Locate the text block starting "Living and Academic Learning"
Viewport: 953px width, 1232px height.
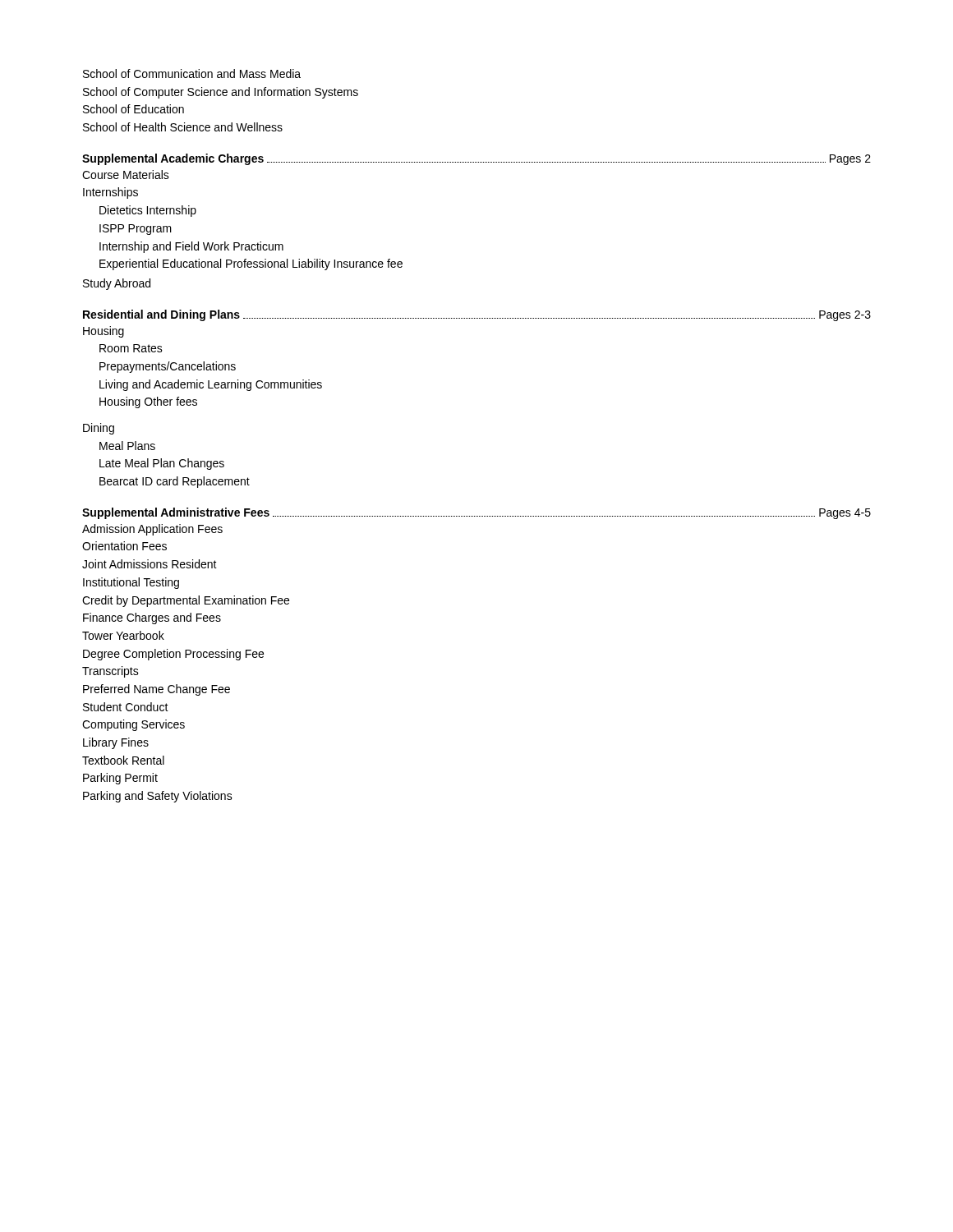pos(210,384)
